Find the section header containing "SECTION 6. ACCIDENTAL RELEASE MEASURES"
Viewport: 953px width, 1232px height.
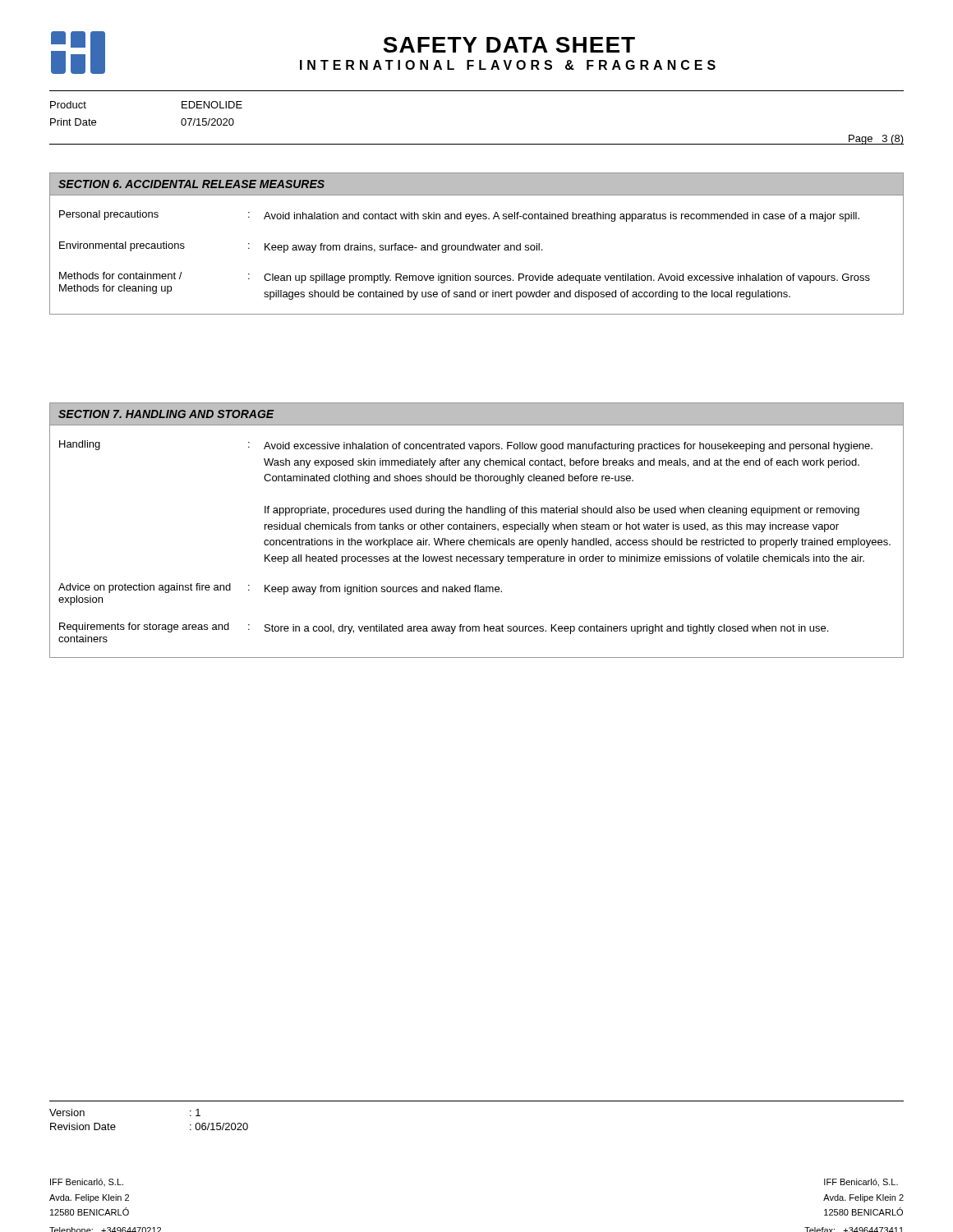click(191, 184)
